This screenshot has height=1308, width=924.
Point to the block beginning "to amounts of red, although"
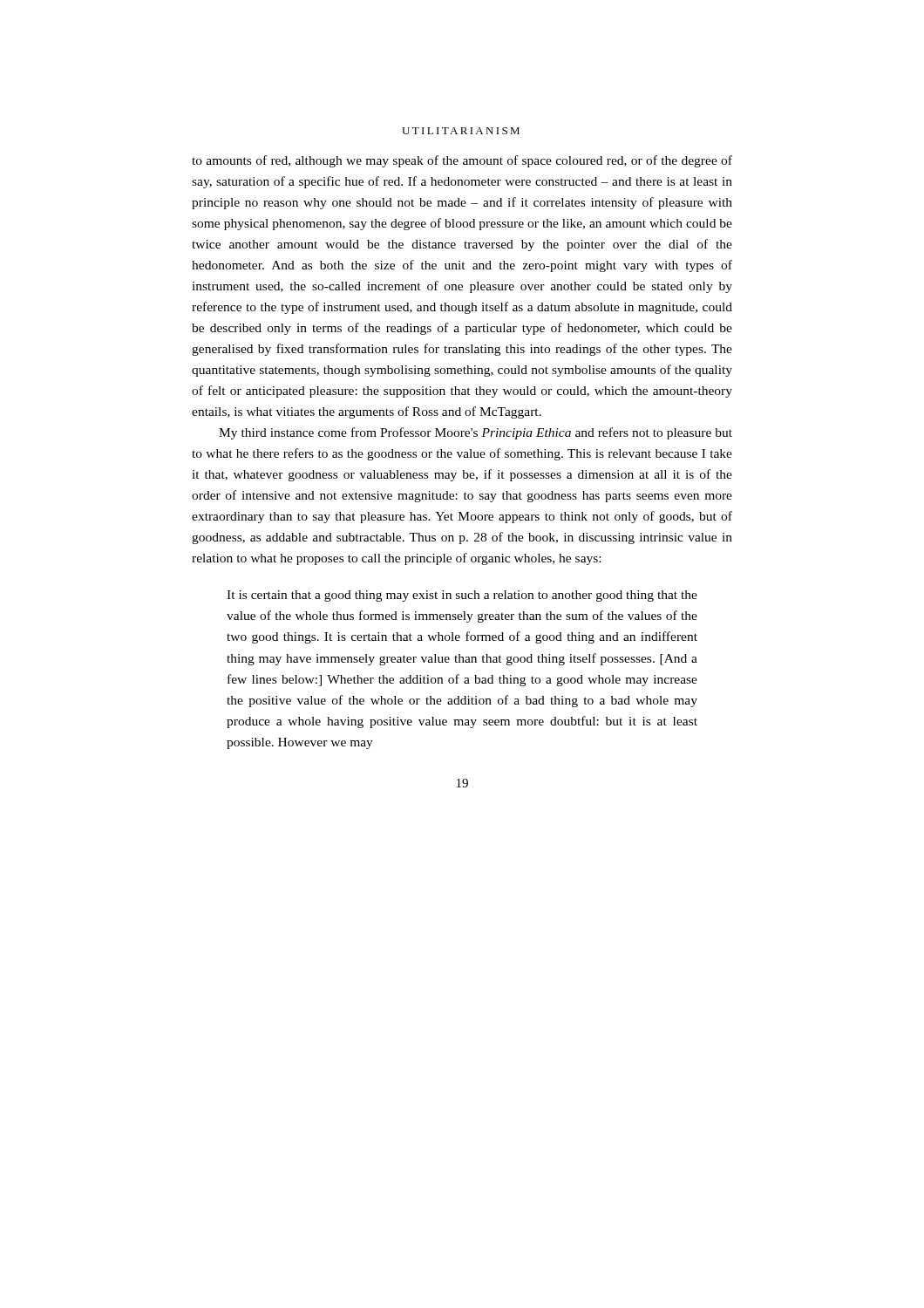462,360
